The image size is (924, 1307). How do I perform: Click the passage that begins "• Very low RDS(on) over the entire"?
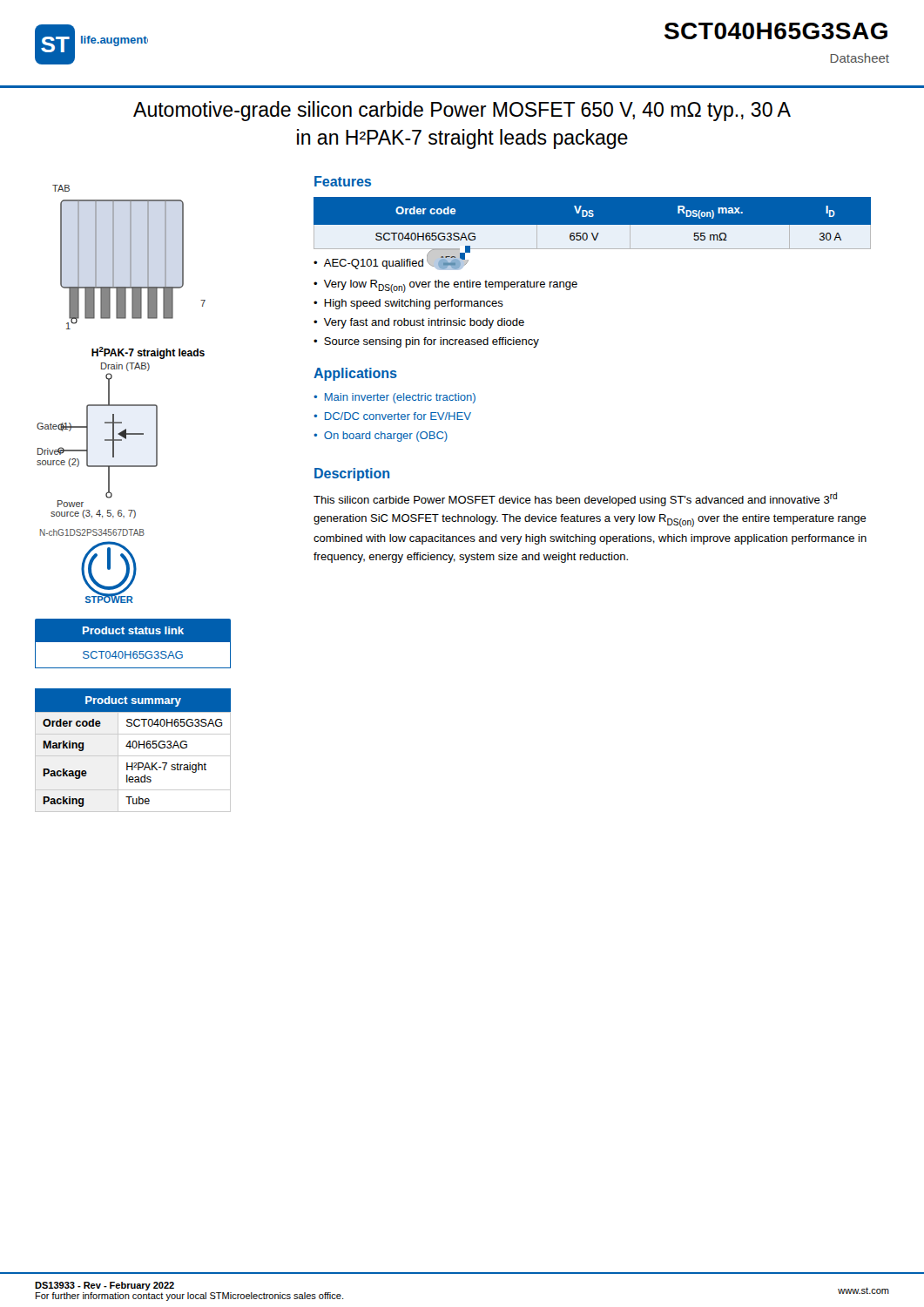pyautogui.click(x=446, y=285)
